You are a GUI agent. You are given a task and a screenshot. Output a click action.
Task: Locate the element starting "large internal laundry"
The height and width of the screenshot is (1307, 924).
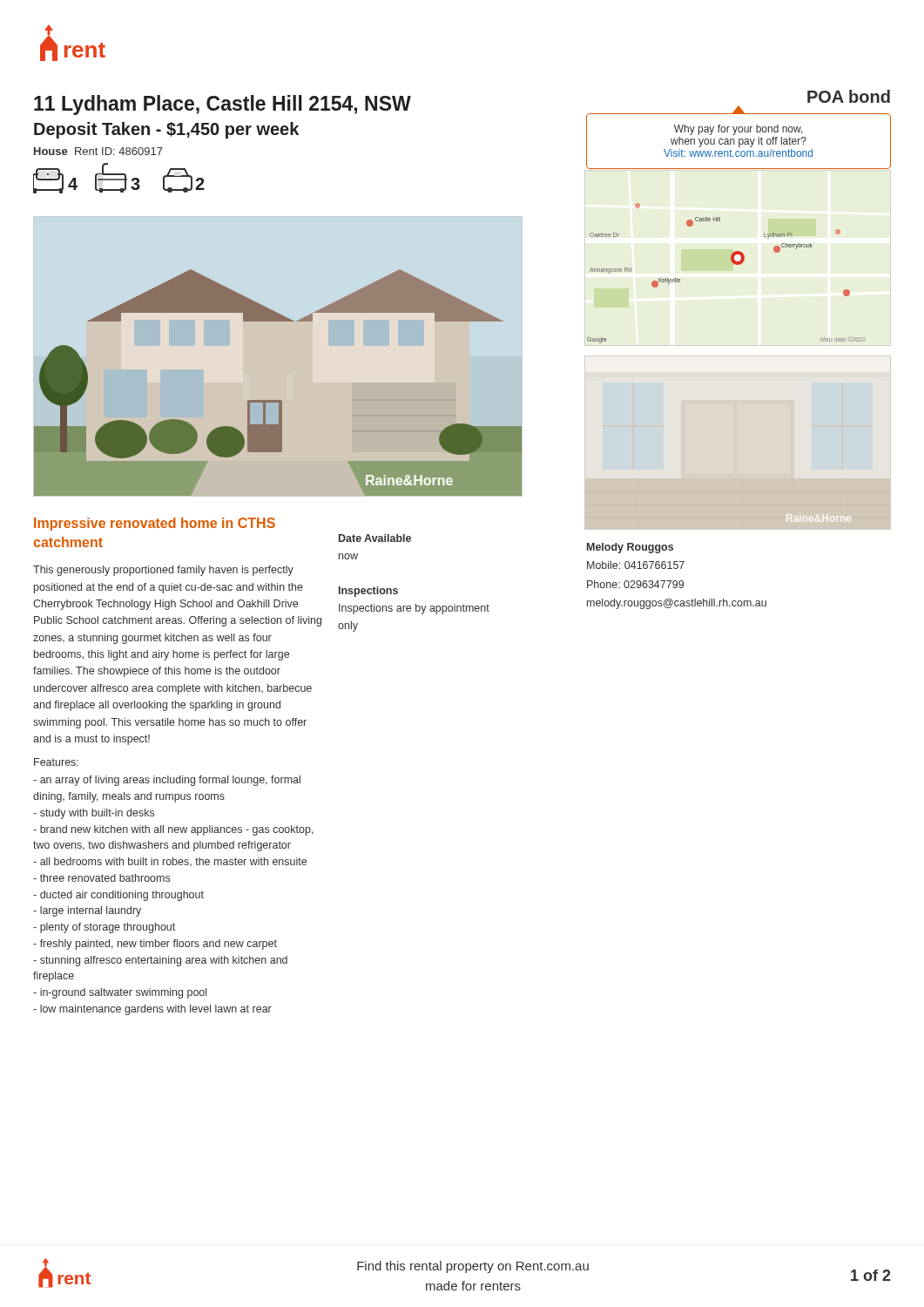(x=87, y=911)
